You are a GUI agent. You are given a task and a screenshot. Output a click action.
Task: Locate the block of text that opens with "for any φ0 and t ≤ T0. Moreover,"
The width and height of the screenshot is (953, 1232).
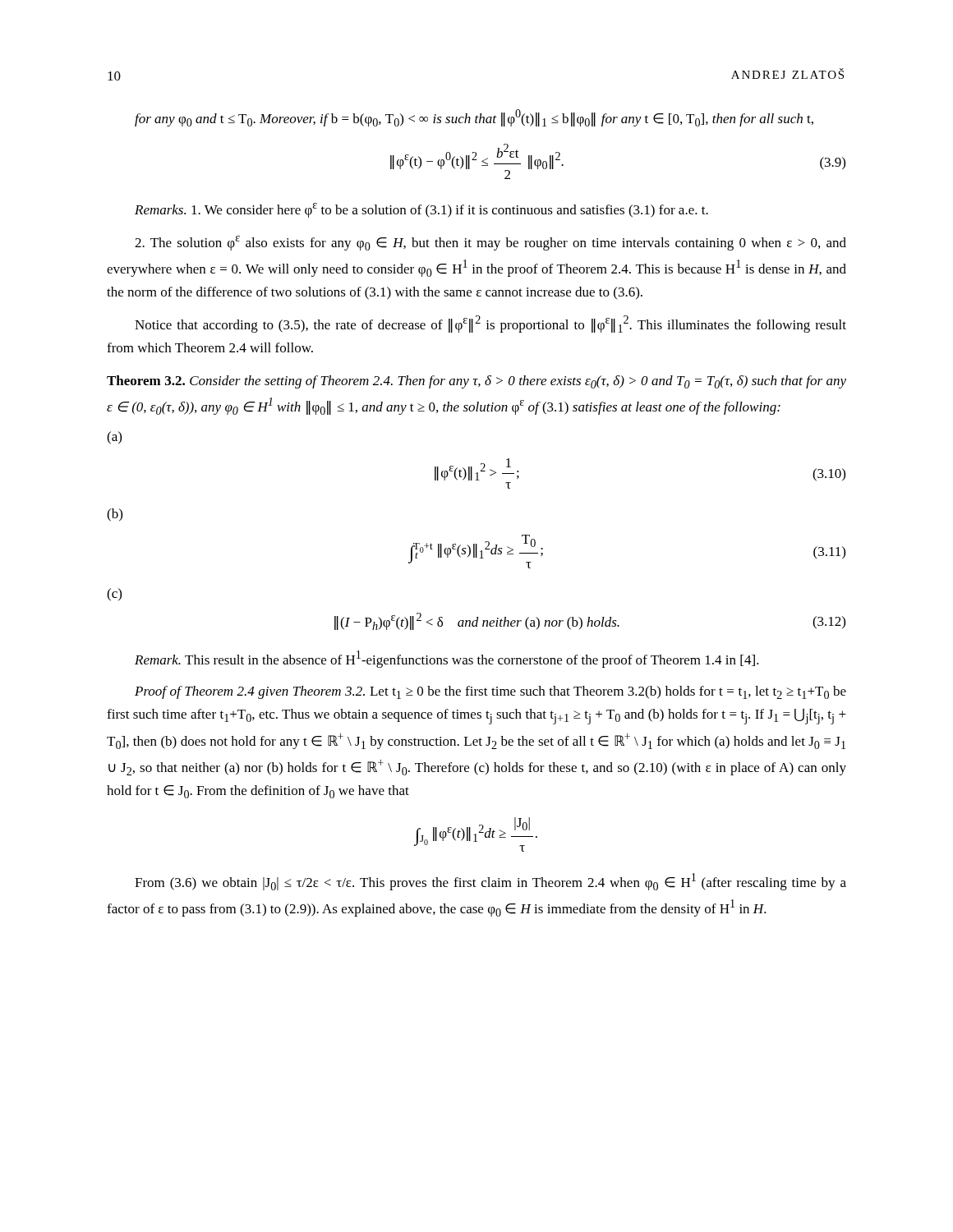tap(474, 117)
